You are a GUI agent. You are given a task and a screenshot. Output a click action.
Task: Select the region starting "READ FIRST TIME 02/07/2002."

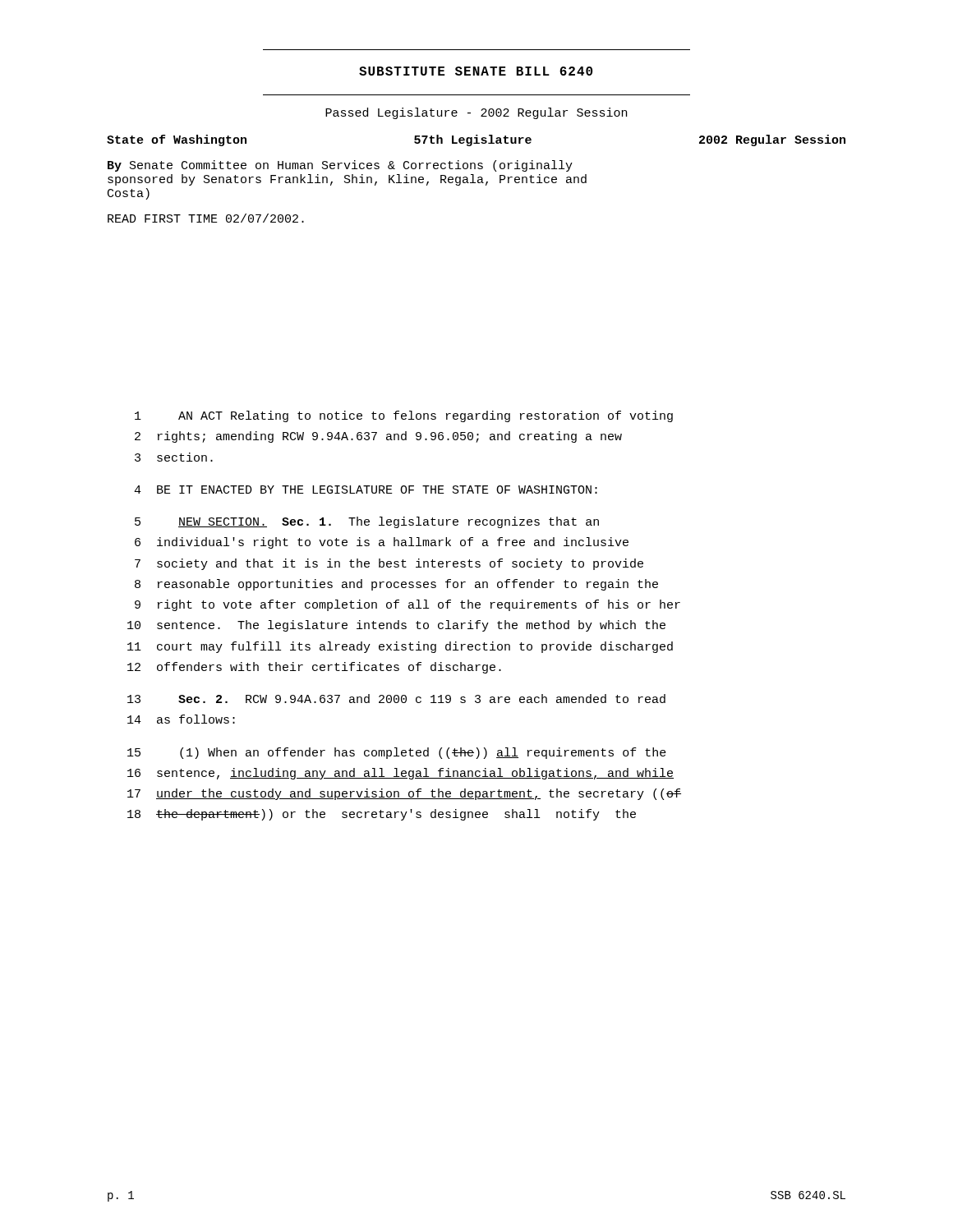tap(207, 220)
